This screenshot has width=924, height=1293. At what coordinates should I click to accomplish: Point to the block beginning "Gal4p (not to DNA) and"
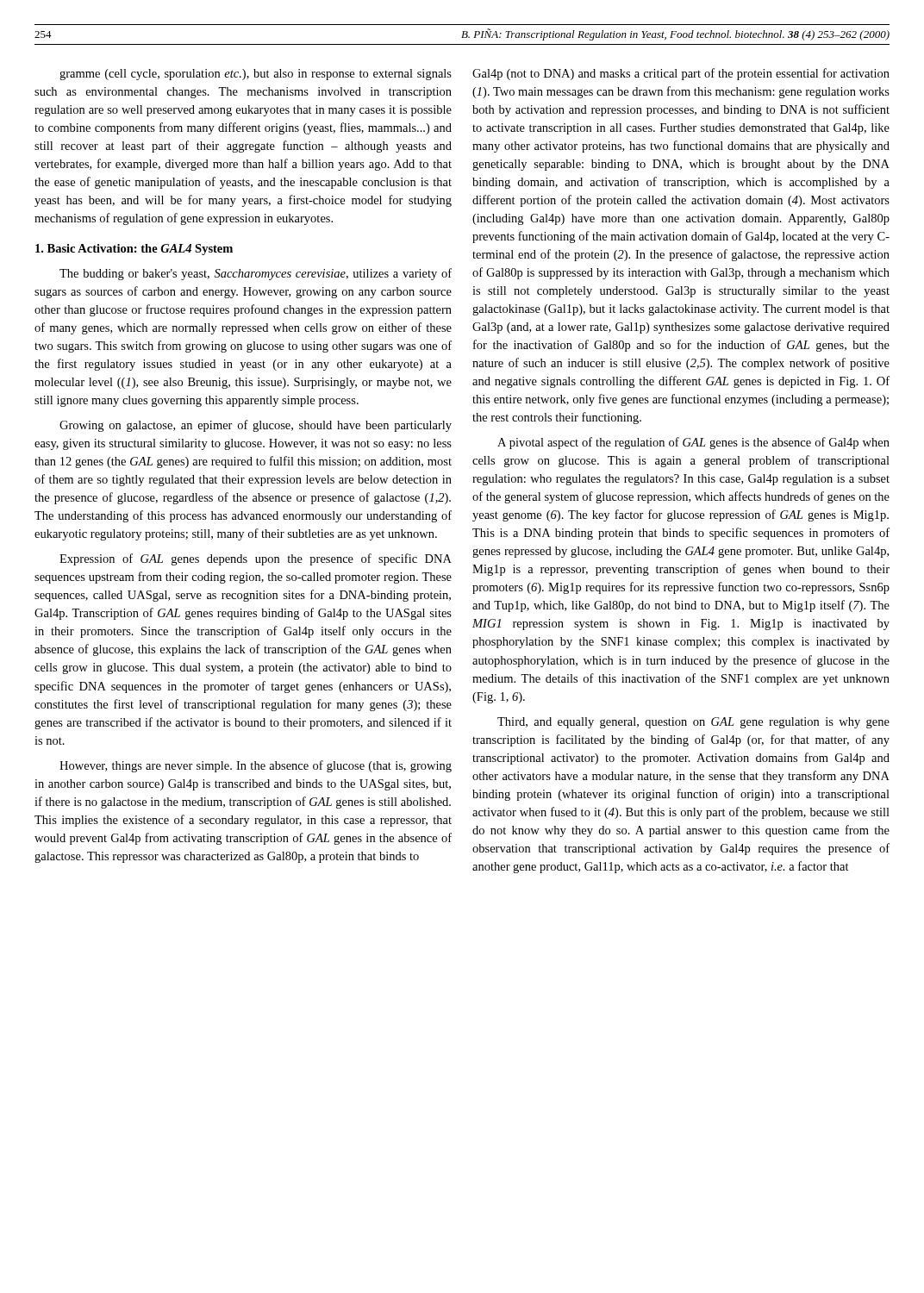(x=681, y=246)
